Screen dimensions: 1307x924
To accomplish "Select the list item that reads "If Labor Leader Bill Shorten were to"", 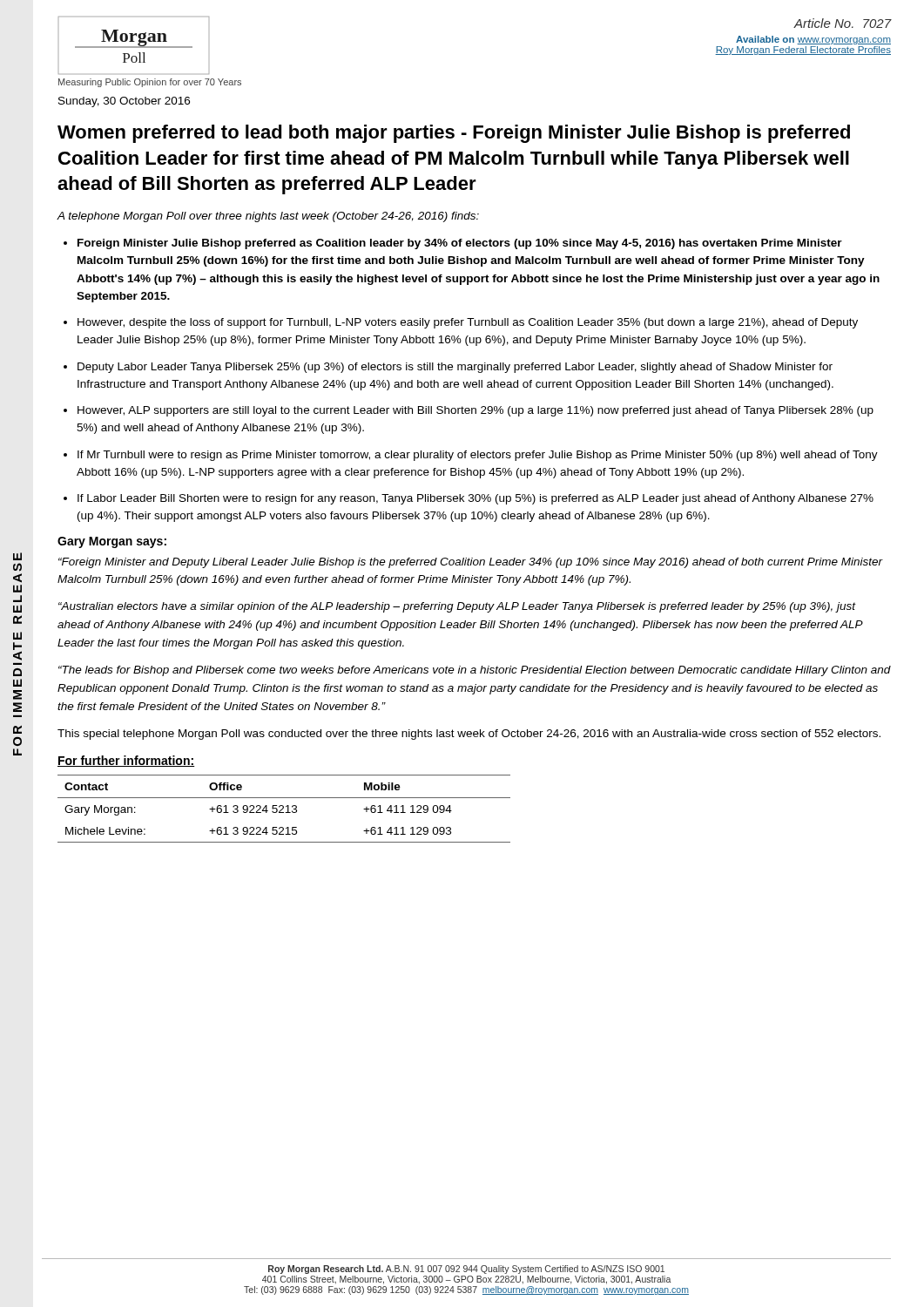I will click(475, 507).
